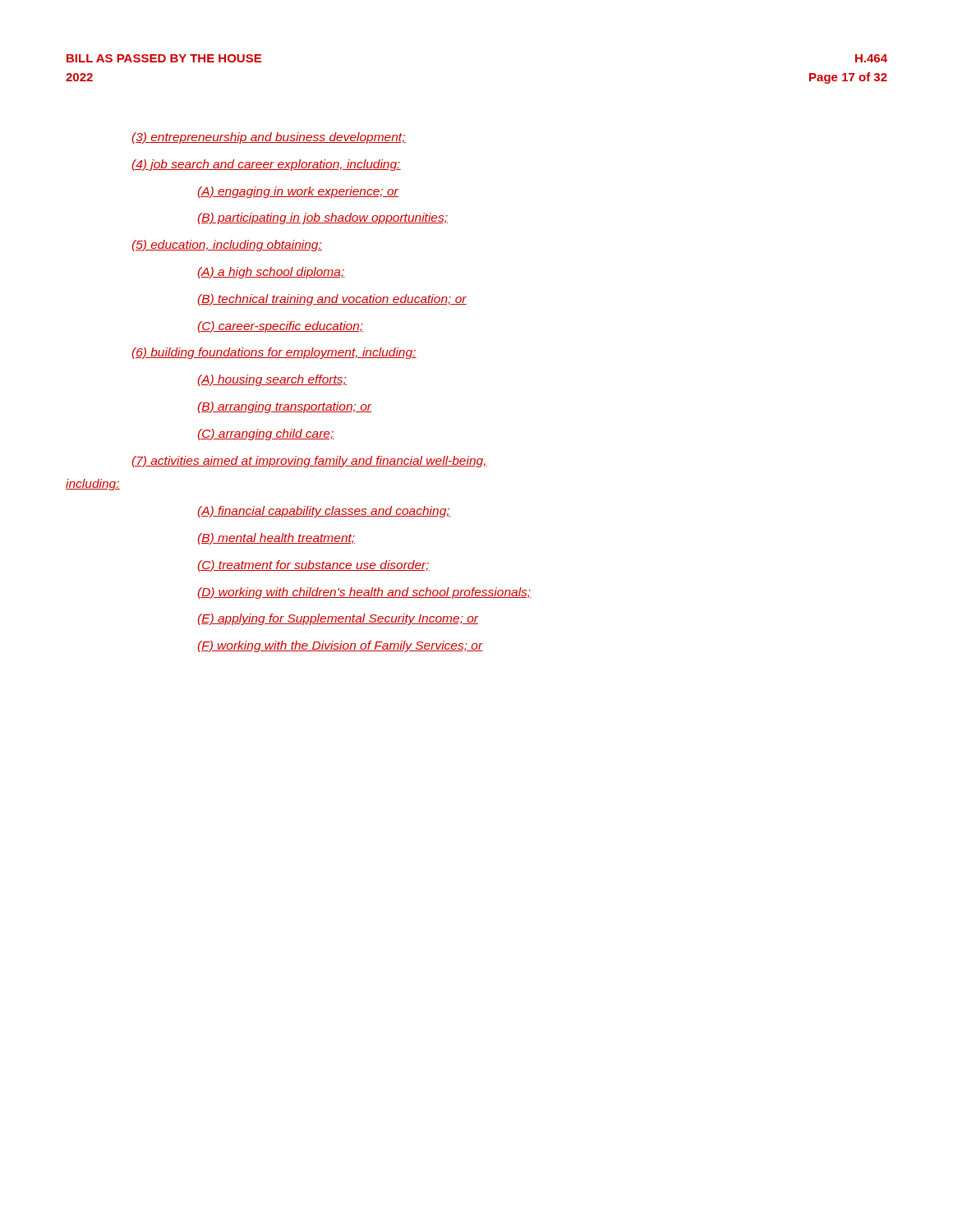Click on the block starting "(B) technical training"
953x1232 pixels.
click(x=332, y=298)
